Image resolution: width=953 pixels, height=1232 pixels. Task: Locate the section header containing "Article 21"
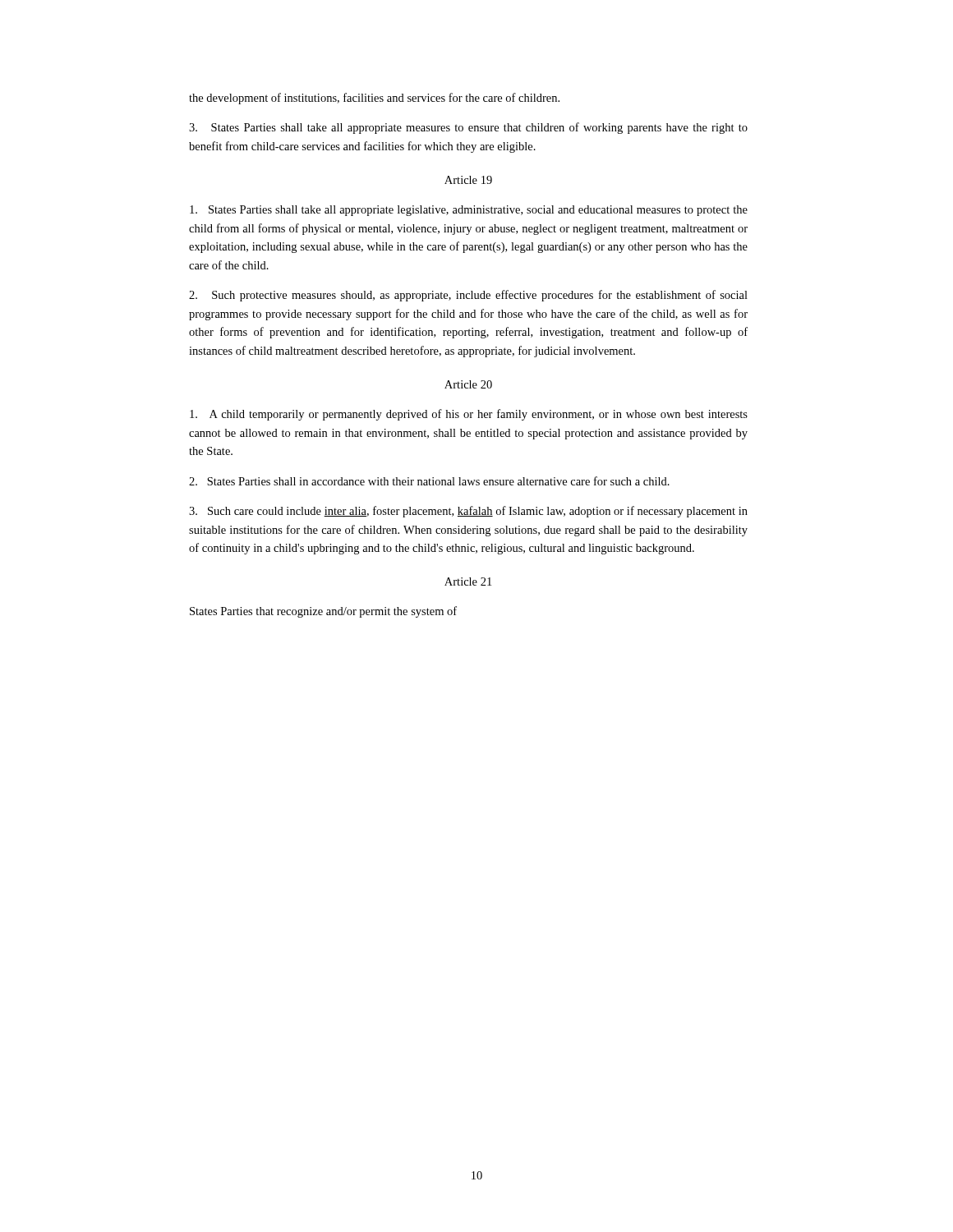tap(468, 582)
